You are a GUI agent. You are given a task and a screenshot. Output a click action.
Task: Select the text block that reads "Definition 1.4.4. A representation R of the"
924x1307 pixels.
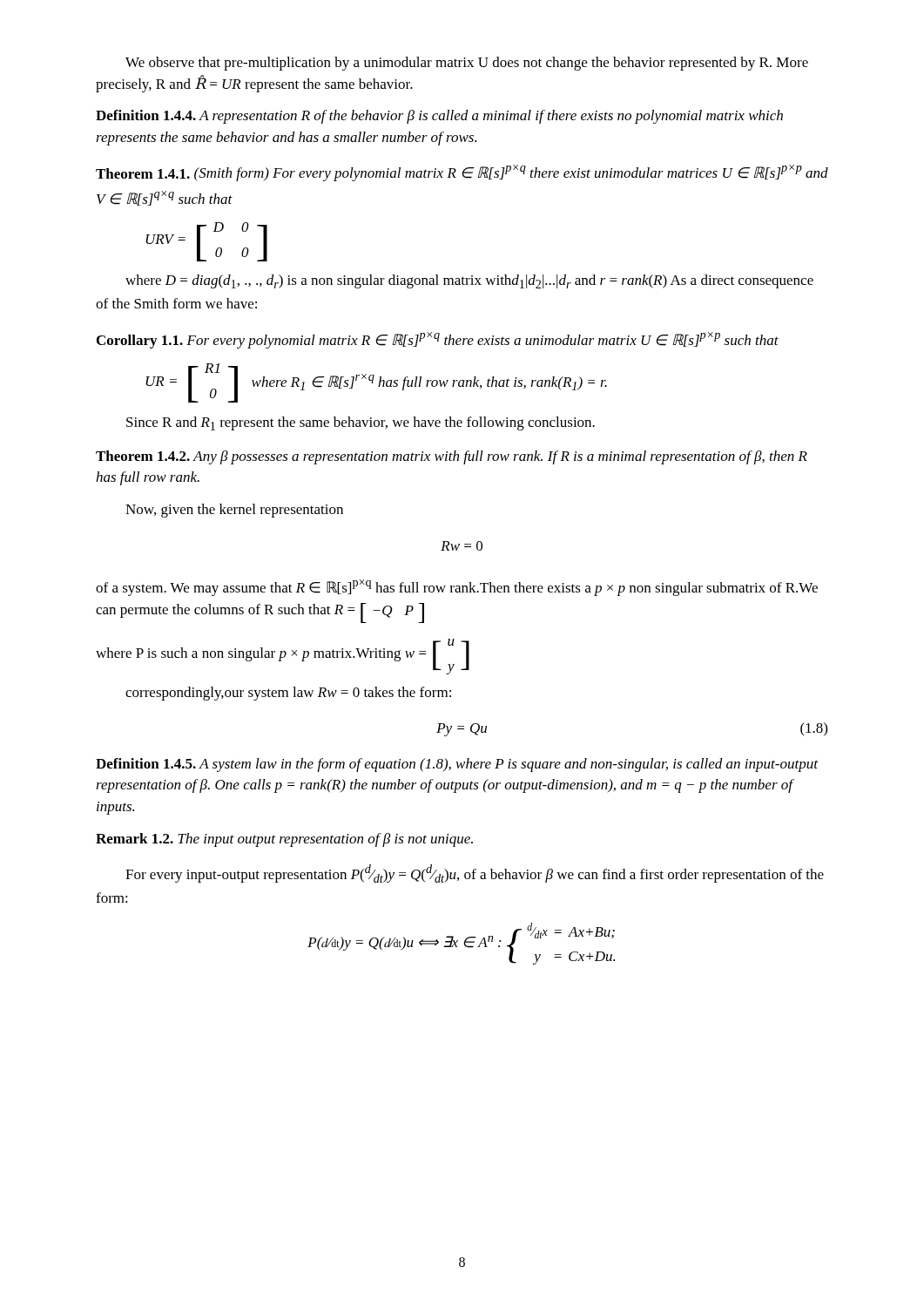click(x=462, y=127)
